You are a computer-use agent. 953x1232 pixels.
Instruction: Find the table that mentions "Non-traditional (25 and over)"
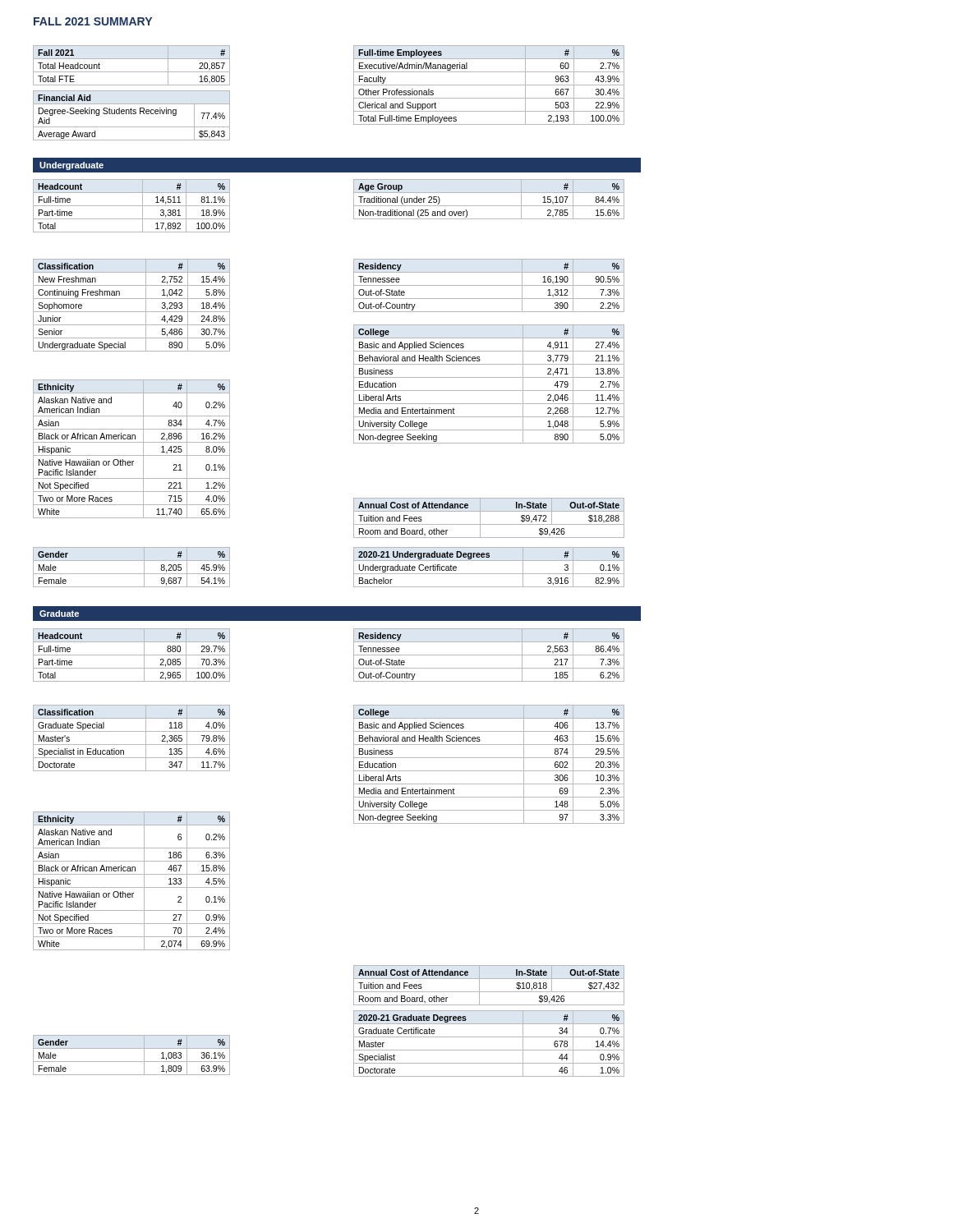point(489,199)
